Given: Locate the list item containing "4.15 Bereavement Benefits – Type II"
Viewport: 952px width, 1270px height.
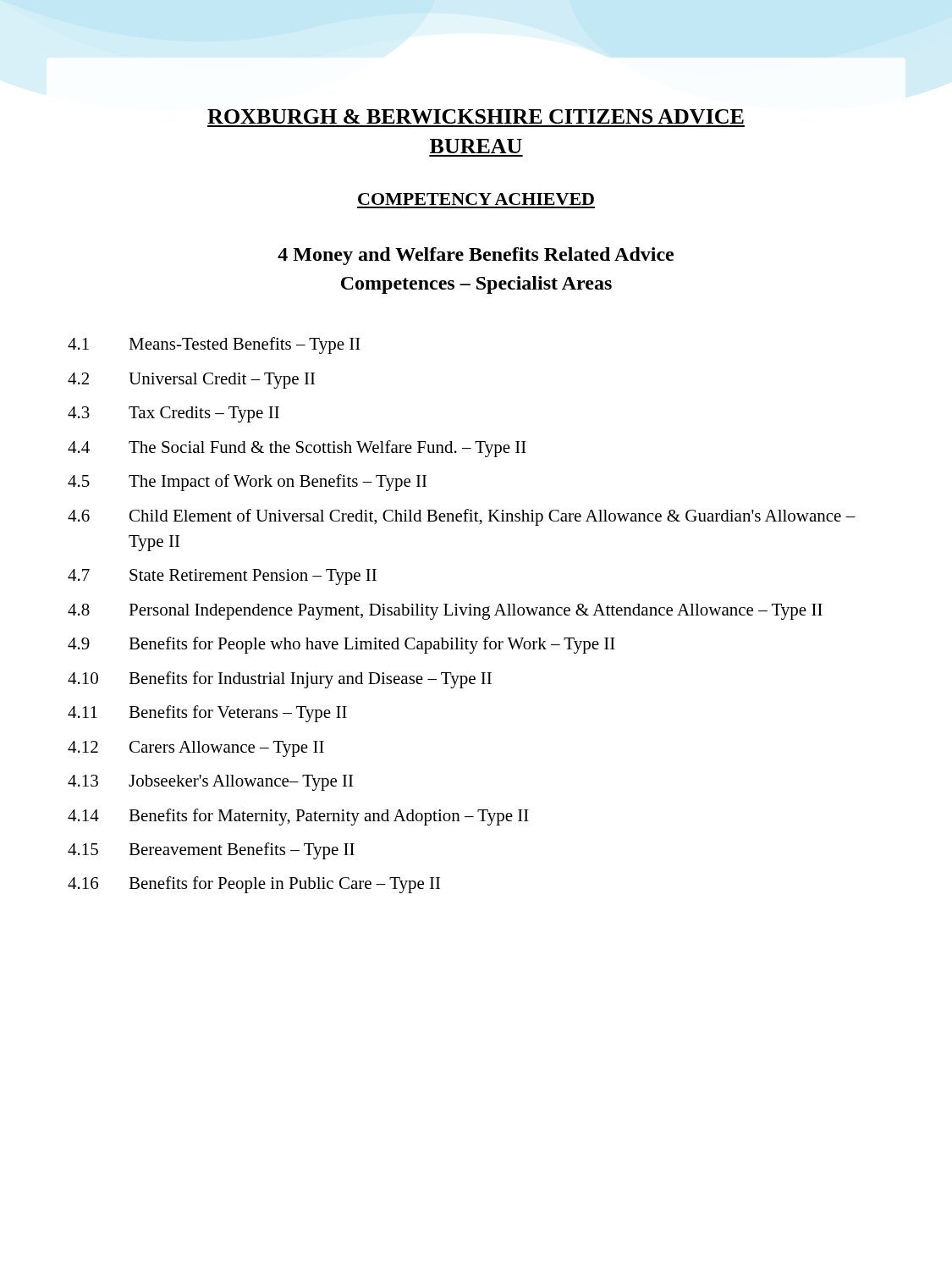Looking at the screenshot, I should (x=211, y=851).
